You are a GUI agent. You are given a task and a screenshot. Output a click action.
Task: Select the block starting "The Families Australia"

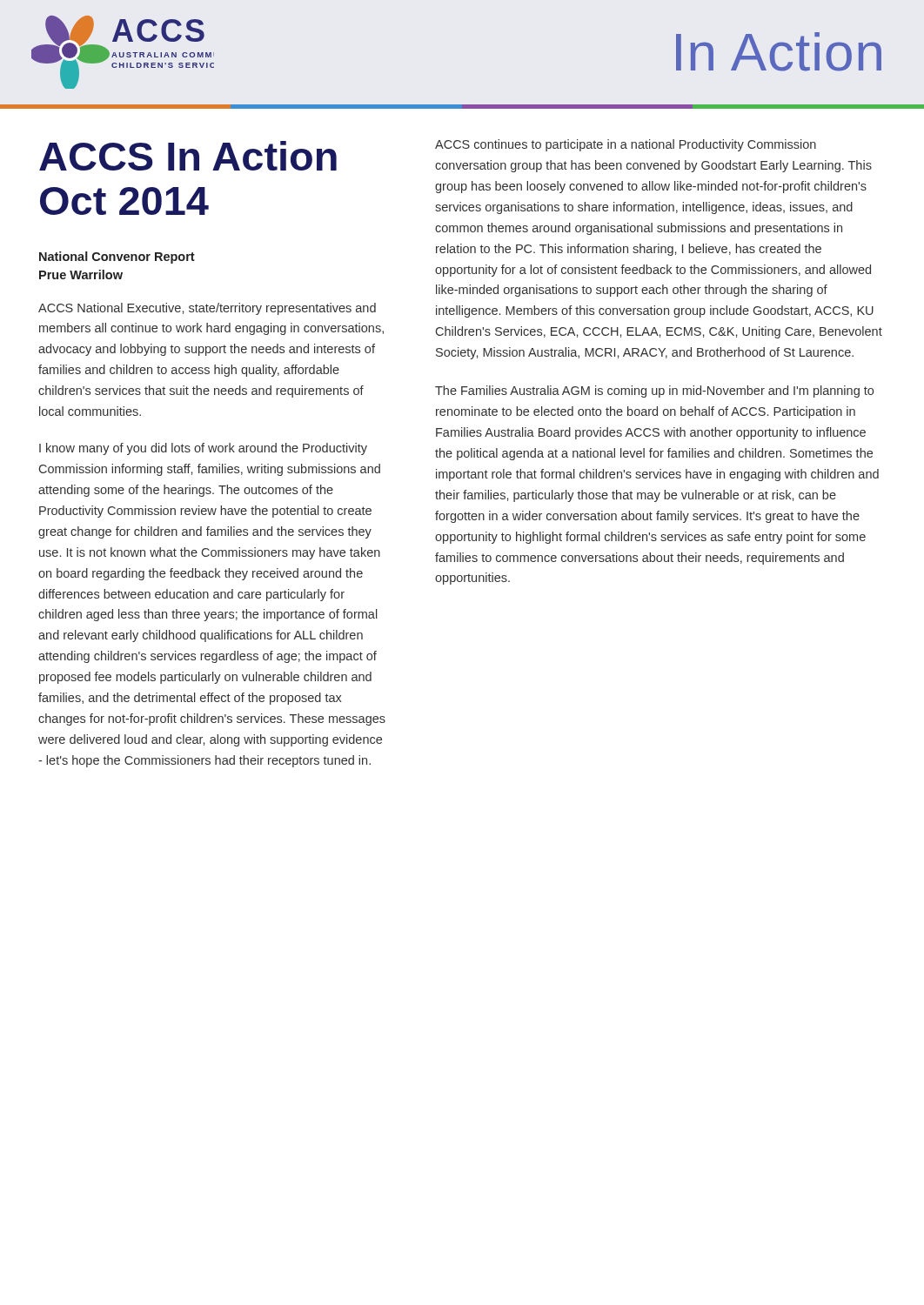click(x=657, y=484)
